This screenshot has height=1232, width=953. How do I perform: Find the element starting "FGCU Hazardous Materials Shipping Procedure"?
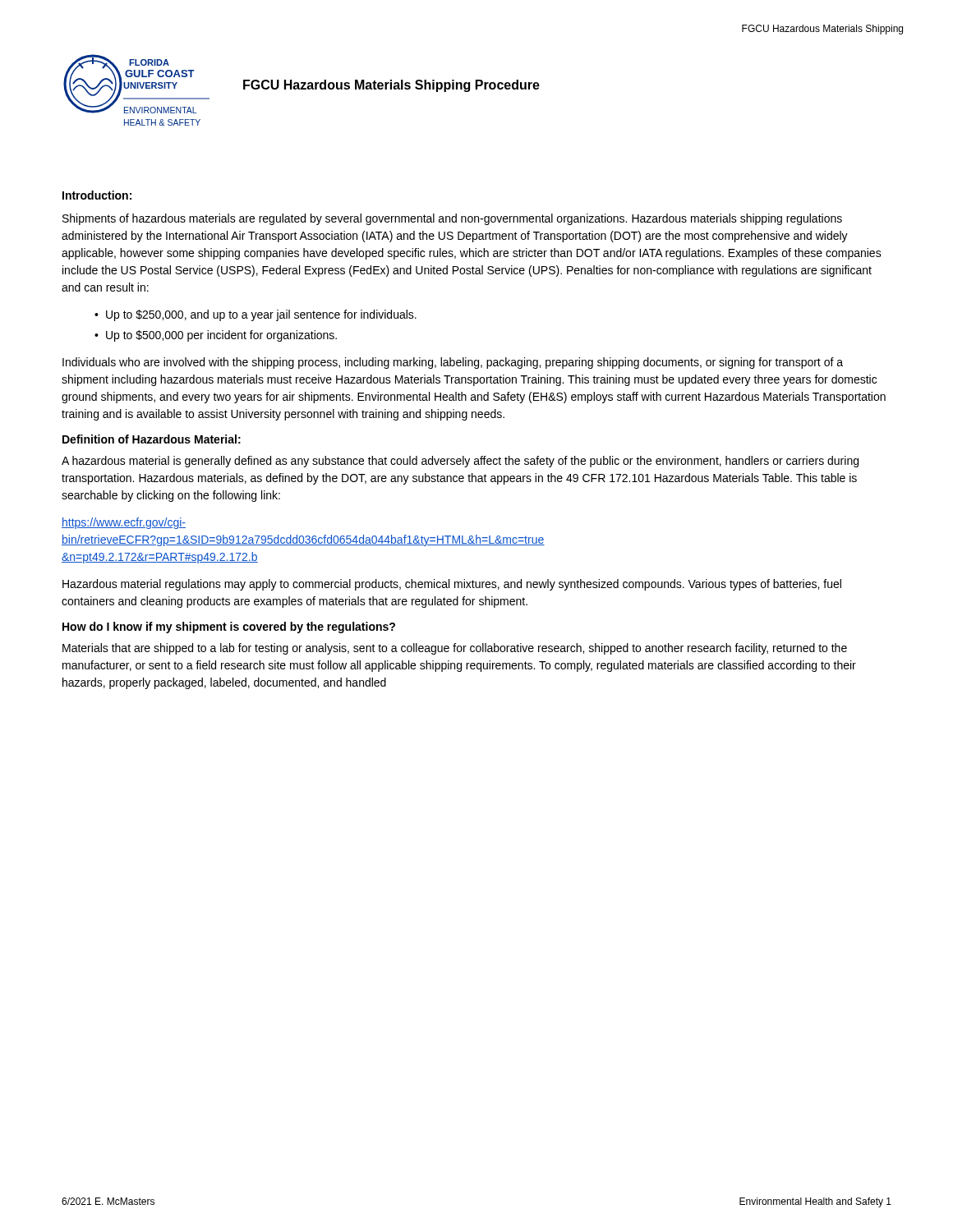[x=391, y=85]
